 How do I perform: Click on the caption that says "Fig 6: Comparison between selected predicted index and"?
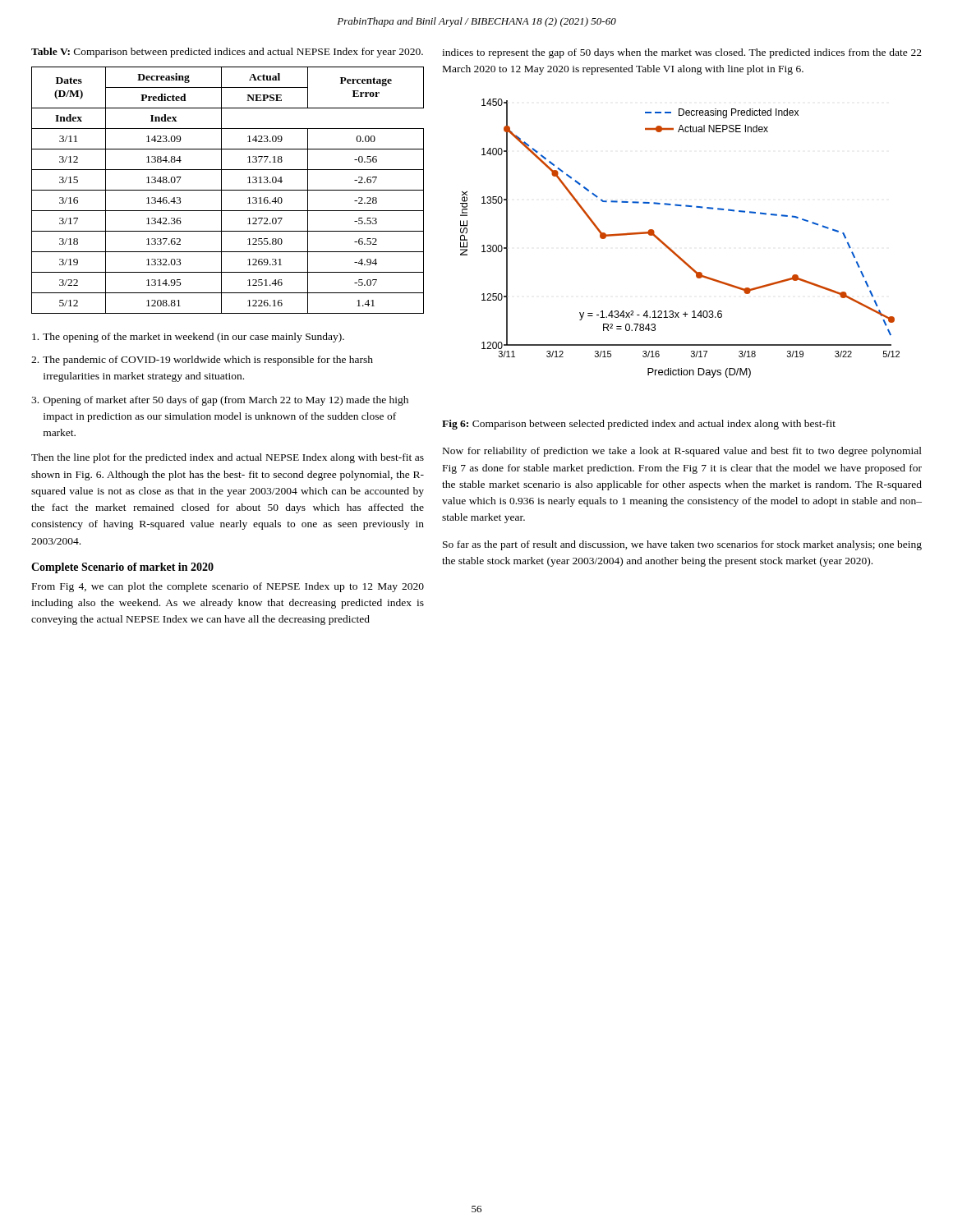click(x=639, y=423)
